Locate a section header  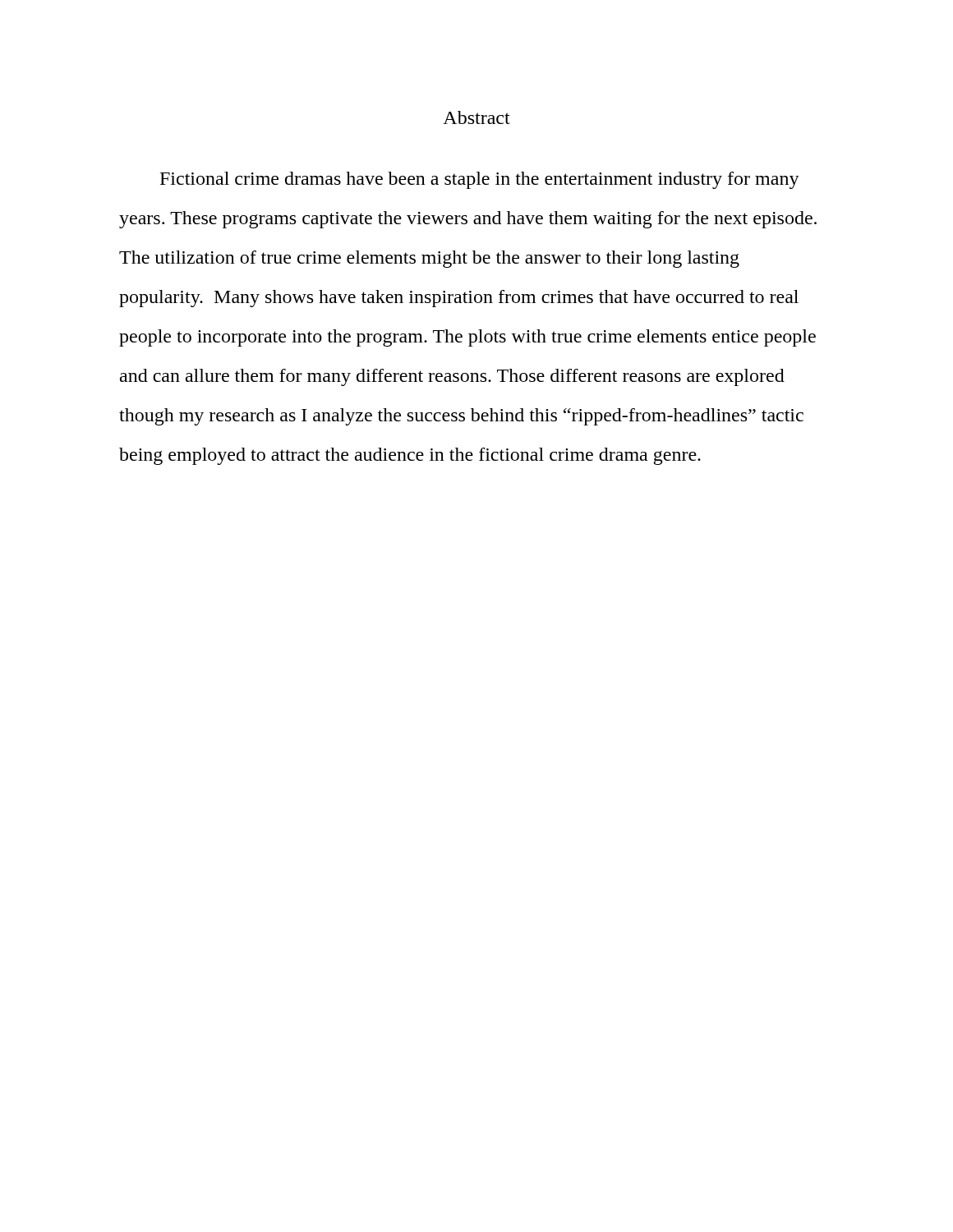click(476, 117)
